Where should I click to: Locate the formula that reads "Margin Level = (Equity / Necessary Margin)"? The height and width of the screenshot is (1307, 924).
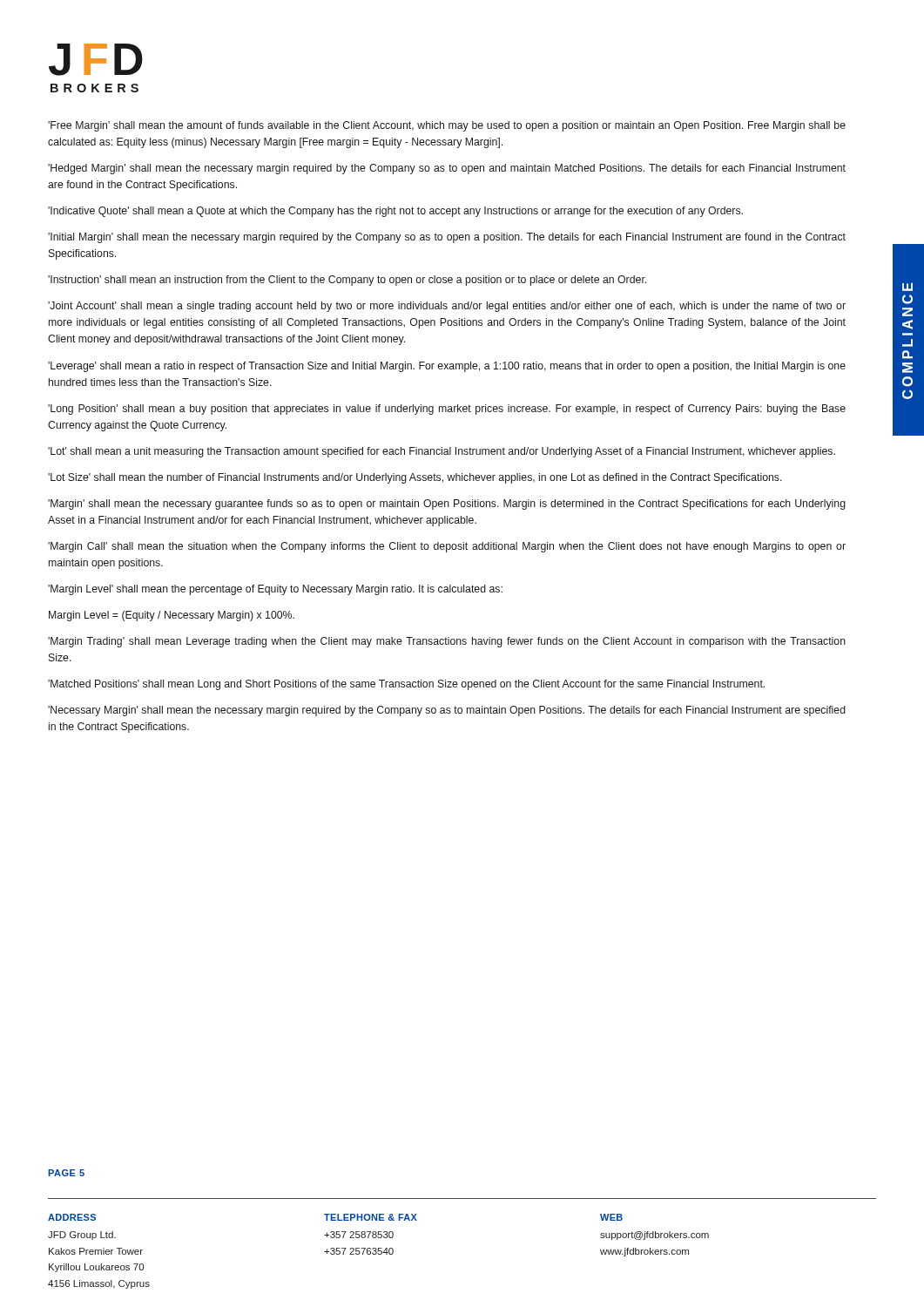[172, 615]
